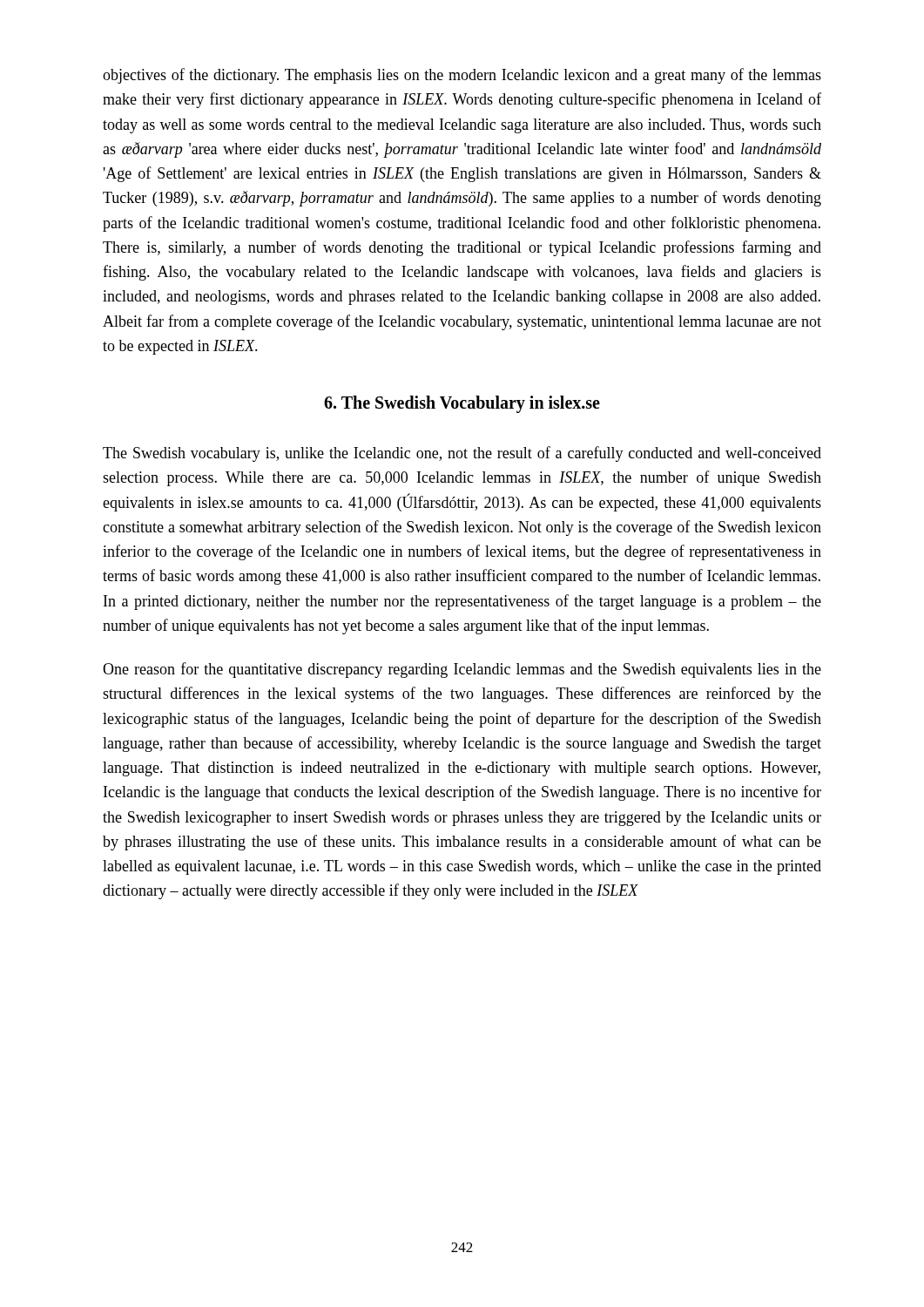Where is the section header that starts "6. The Swedish Vocabulary in"?
924x1307 pixels.
click(x=462, y=403)
